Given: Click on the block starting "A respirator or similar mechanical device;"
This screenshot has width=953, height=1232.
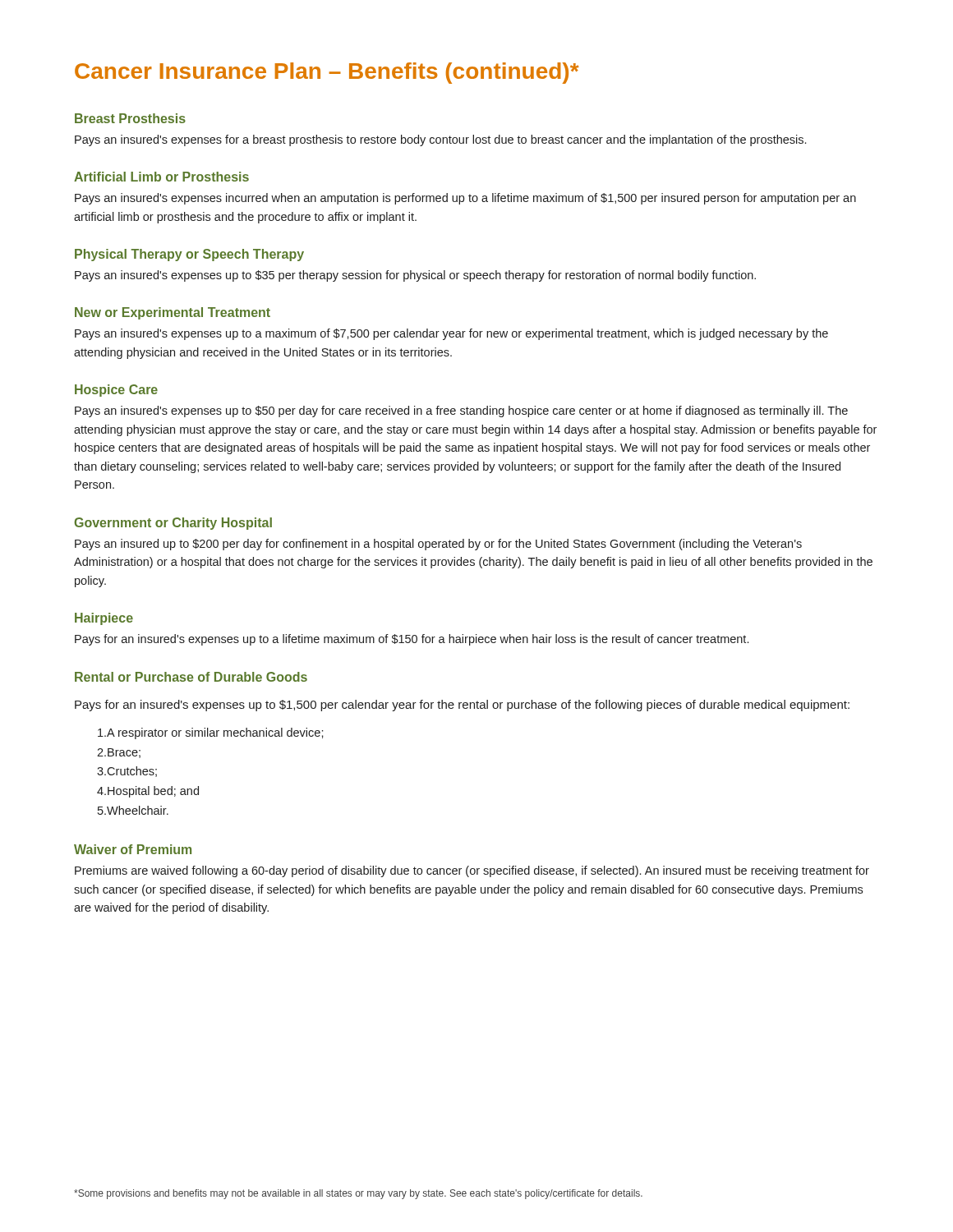Looking at the screenshot, I should [199, 733].
